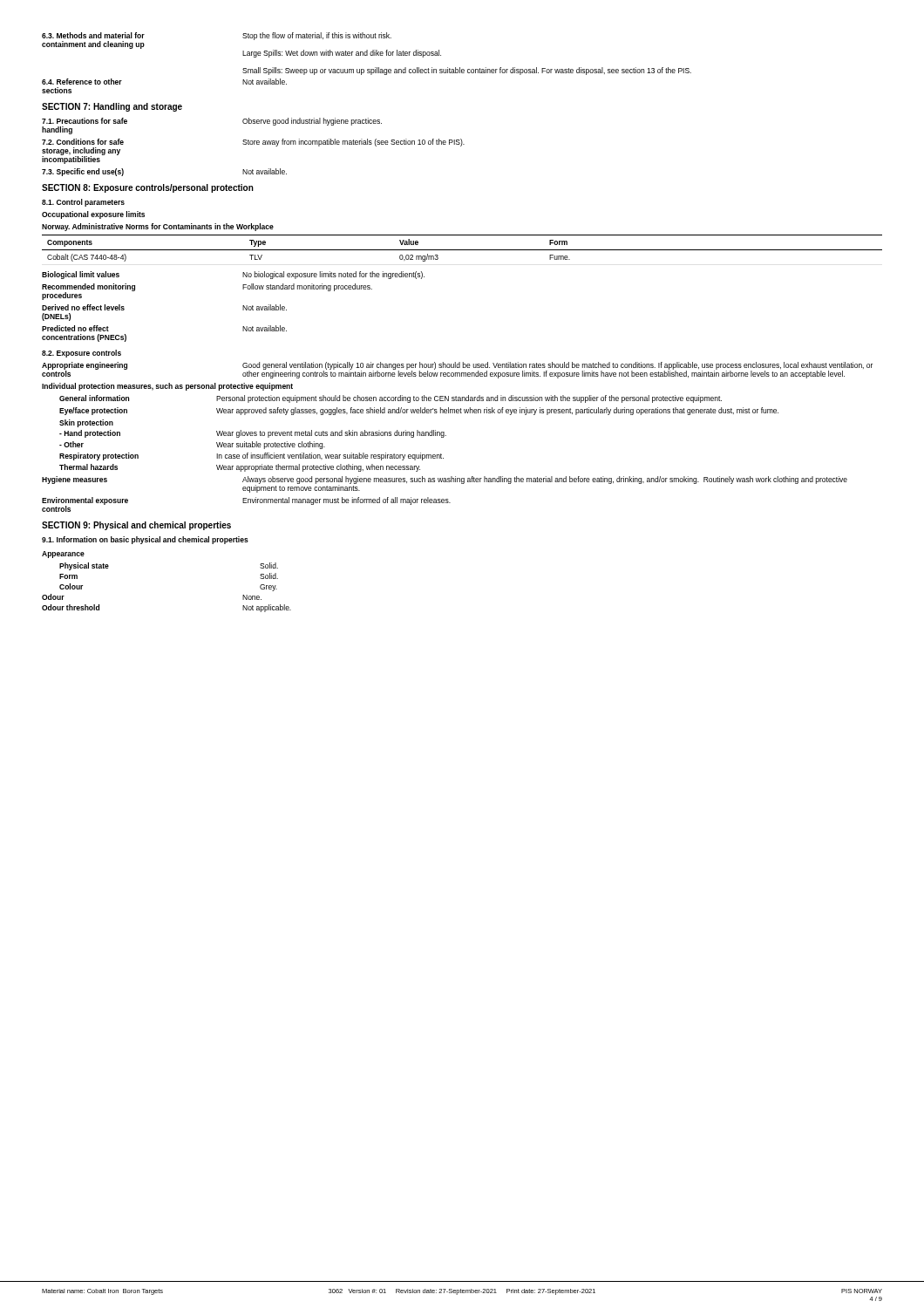The height and width of the screenshot is (1308, 924).
Task: Locate the text "Occupational exposure limits"
Action: (94, 215)
